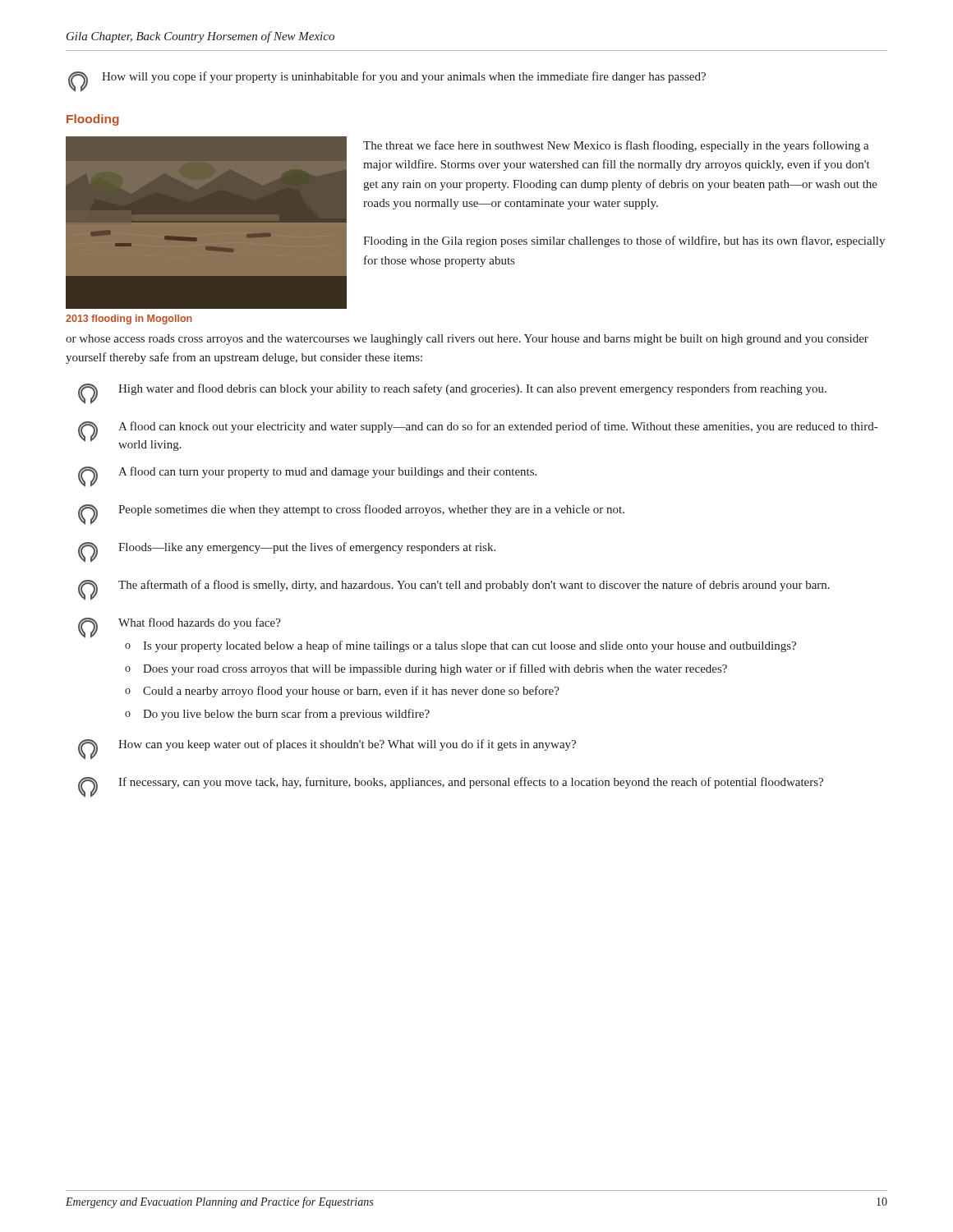The height and width of the screenshot is (1232, 953).
Task: Find the passage starting "A flood can knock out"
Action: pyautogui.click(x=476, y=435)
